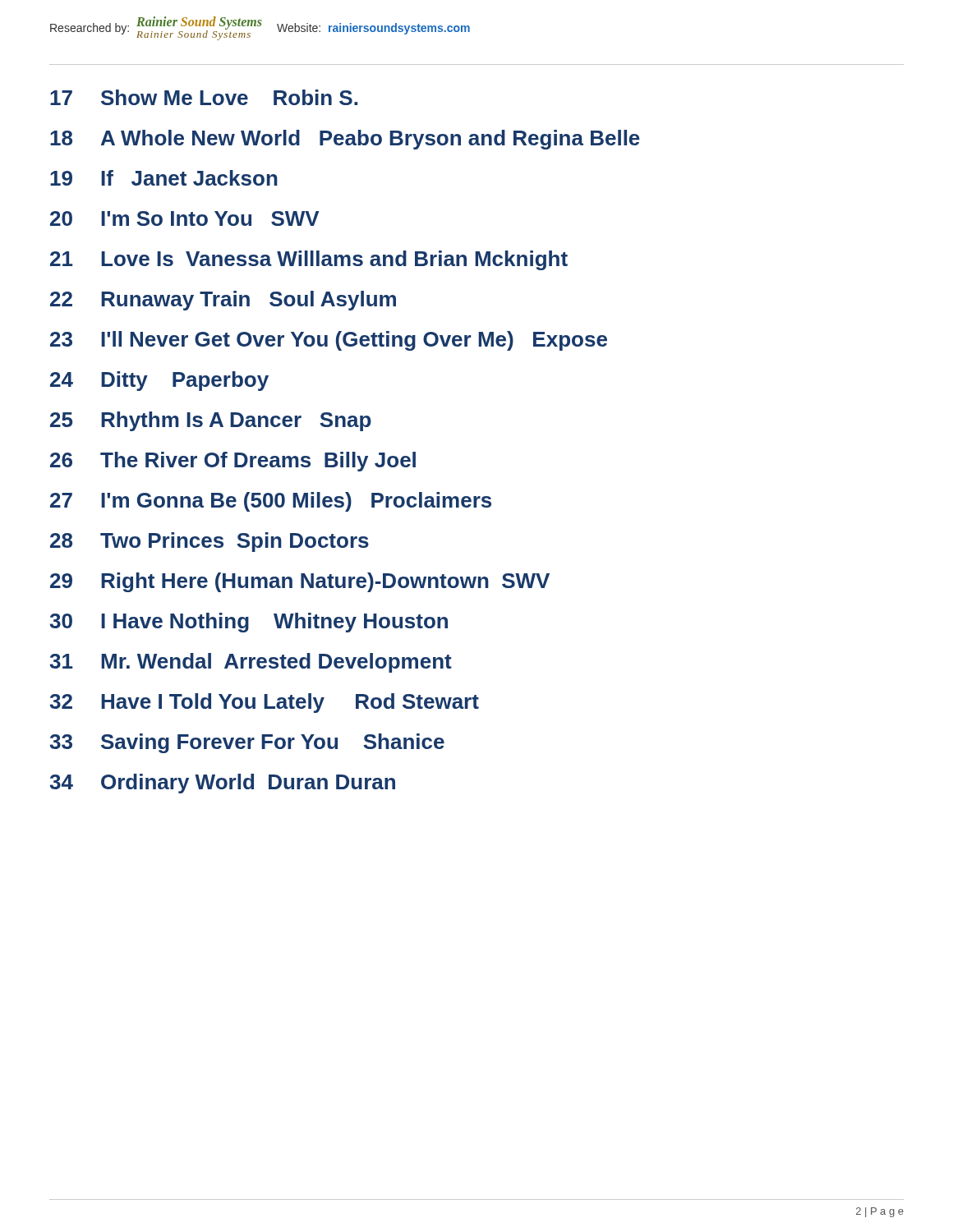
Task: Locate the text "25 Rhythm Is A Dancer Snap"
Action: click(x=210, y=420)
